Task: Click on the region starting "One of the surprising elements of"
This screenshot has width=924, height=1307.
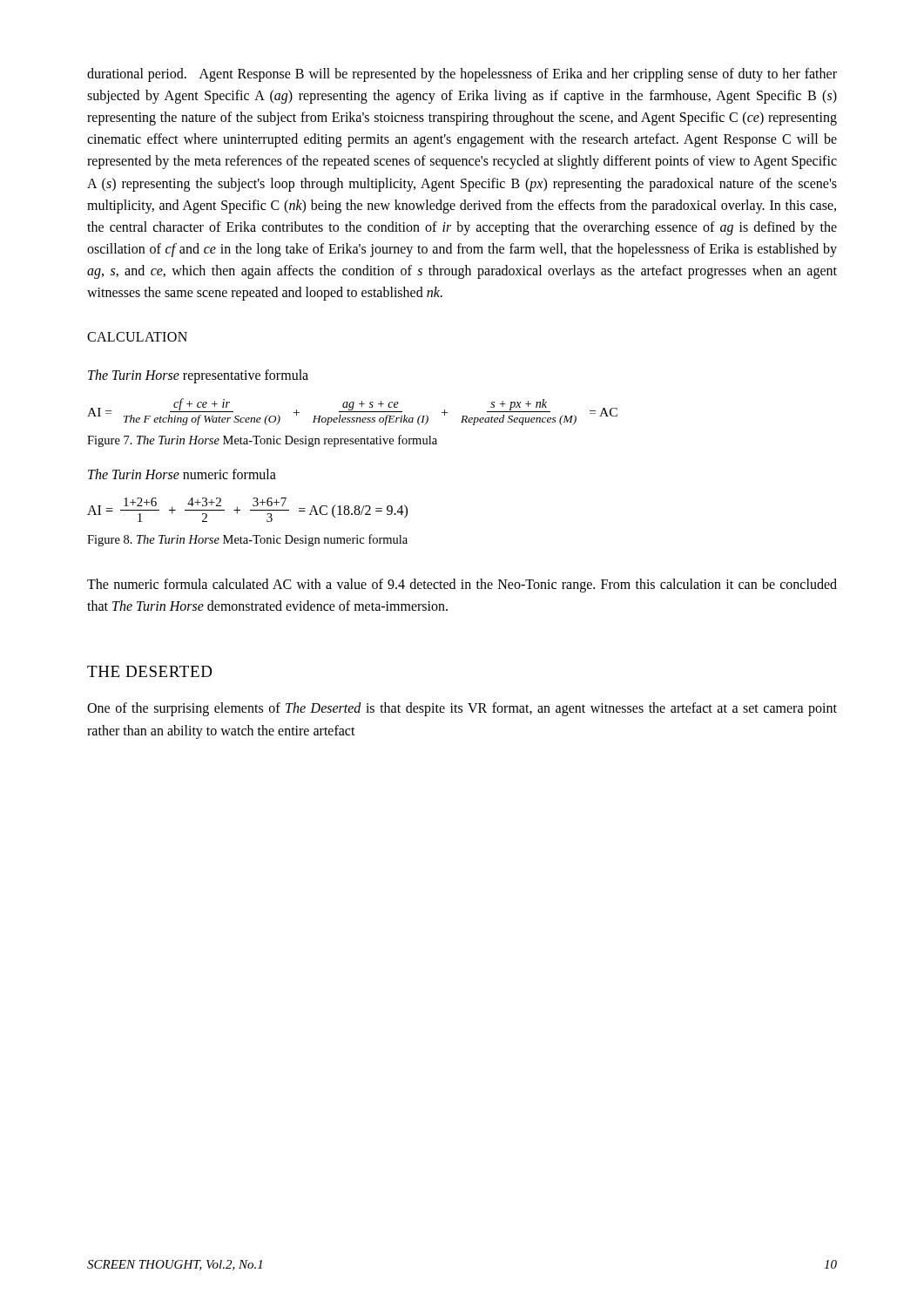Action: 462,719
